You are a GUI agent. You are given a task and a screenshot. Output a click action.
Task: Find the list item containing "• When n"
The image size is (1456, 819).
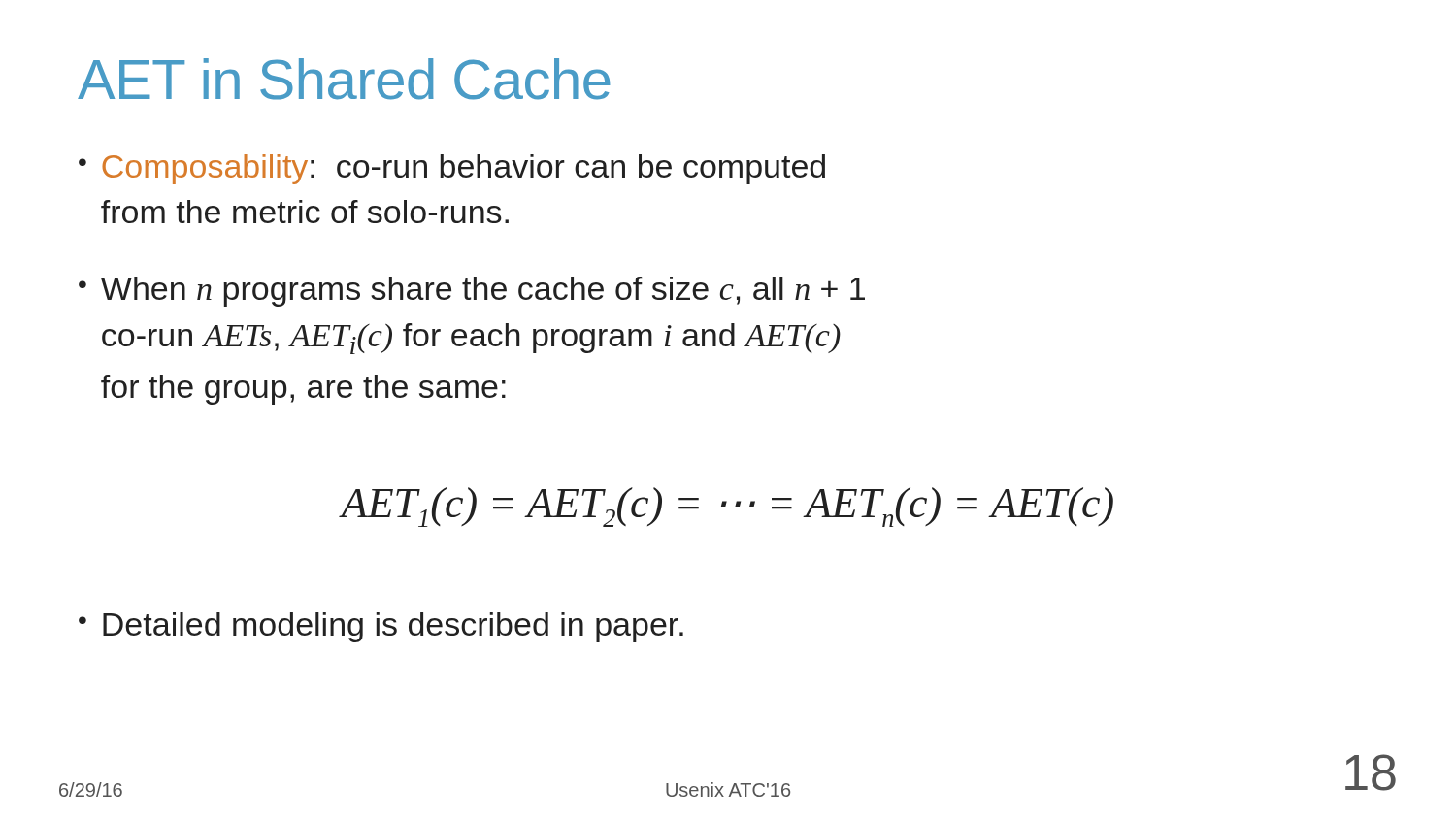[x=472, y=337]
